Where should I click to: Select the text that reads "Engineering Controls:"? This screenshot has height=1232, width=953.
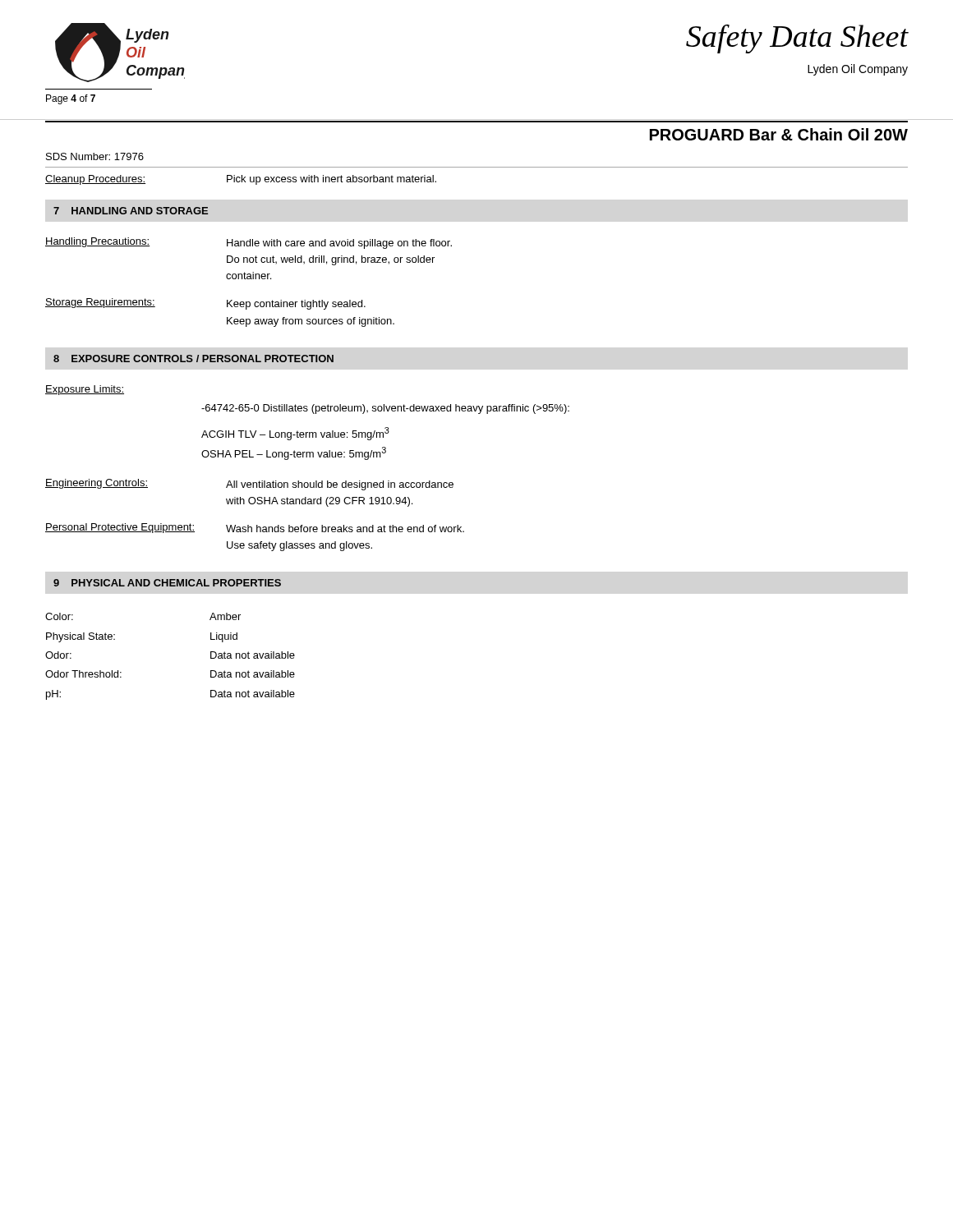pyautogui.click(x=97, y=482)
